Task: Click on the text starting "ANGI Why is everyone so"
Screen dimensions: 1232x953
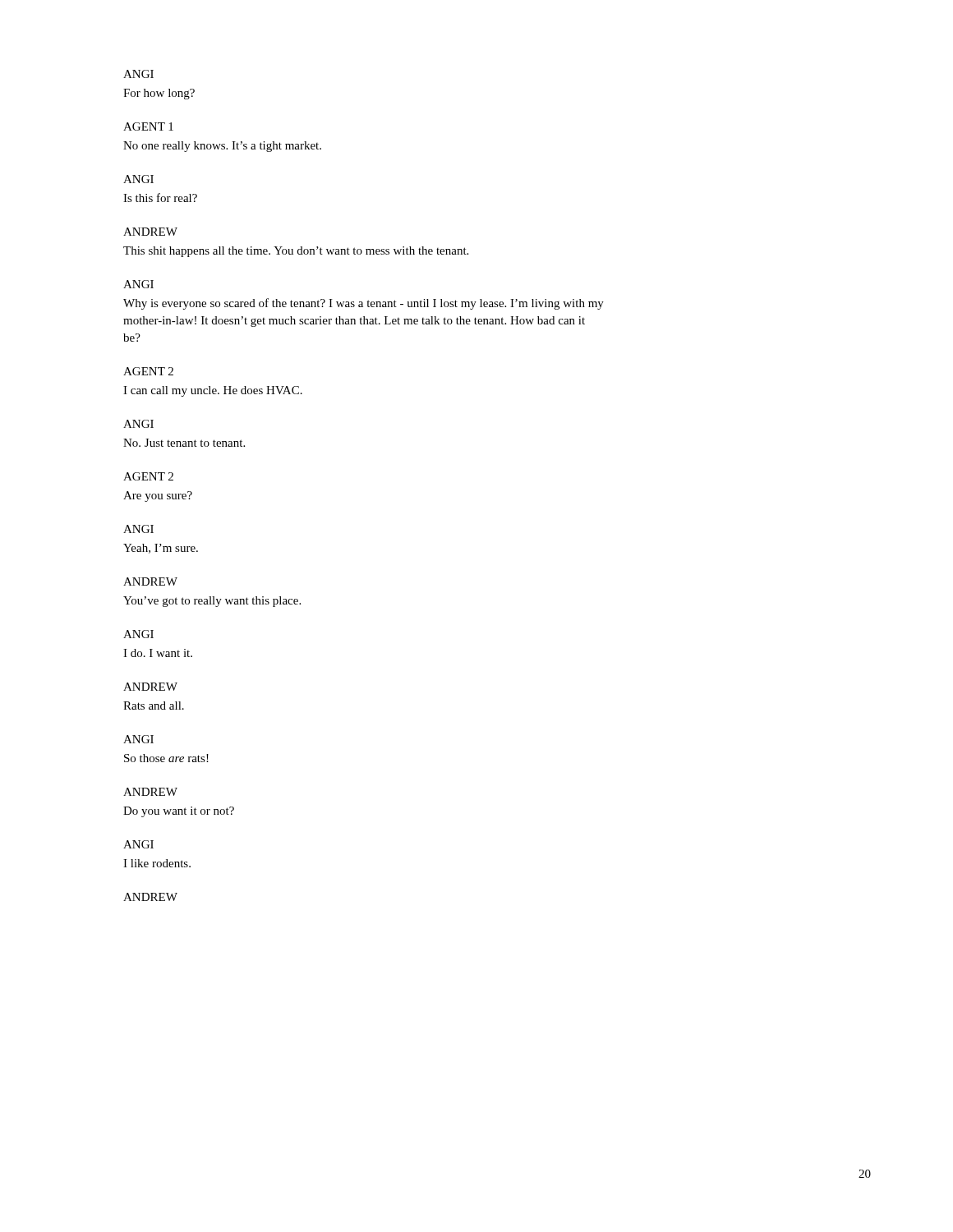Action: click(411, 311)
